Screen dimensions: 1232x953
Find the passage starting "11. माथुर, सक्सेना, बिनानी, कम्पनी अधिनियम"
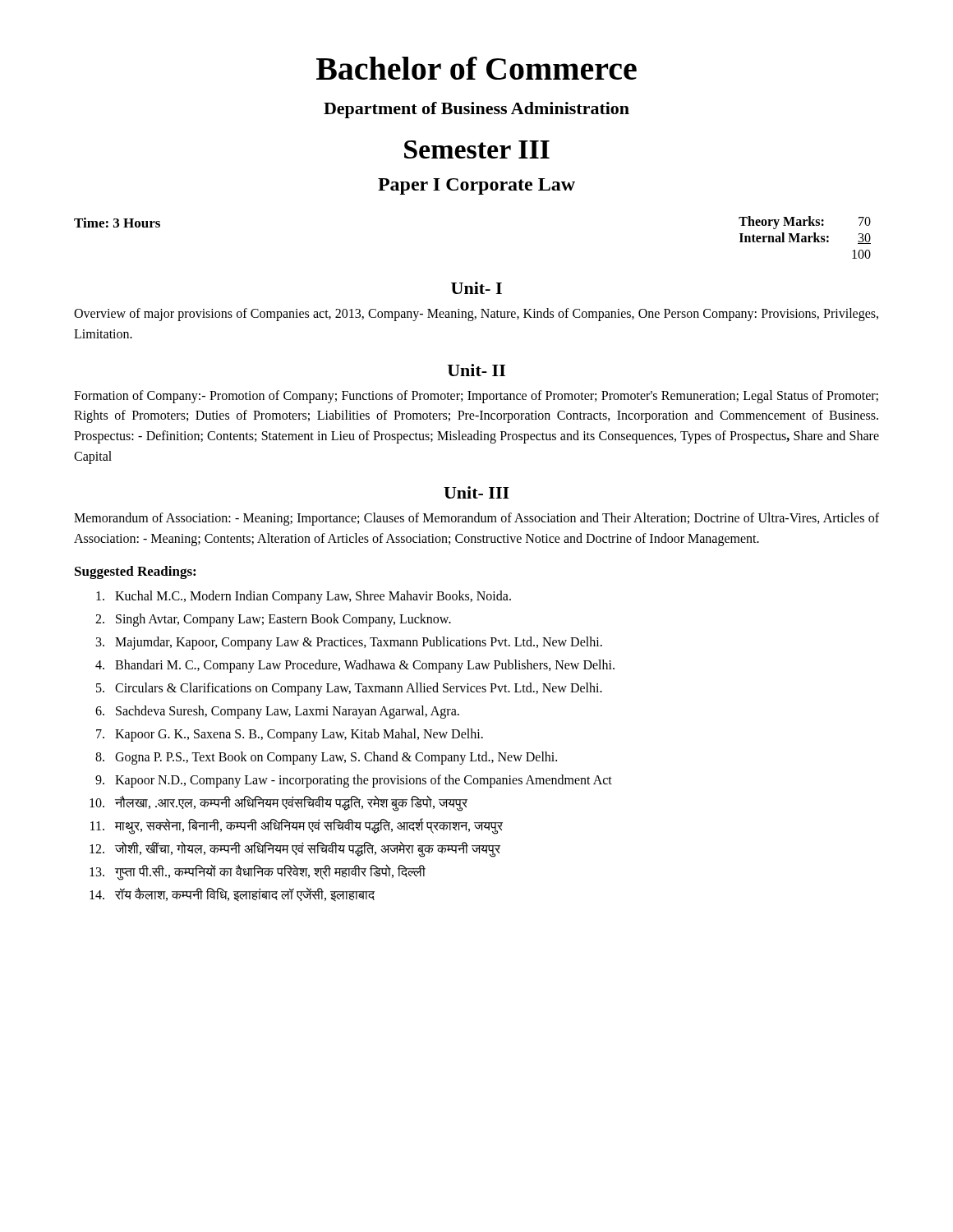tap(476, 827)
